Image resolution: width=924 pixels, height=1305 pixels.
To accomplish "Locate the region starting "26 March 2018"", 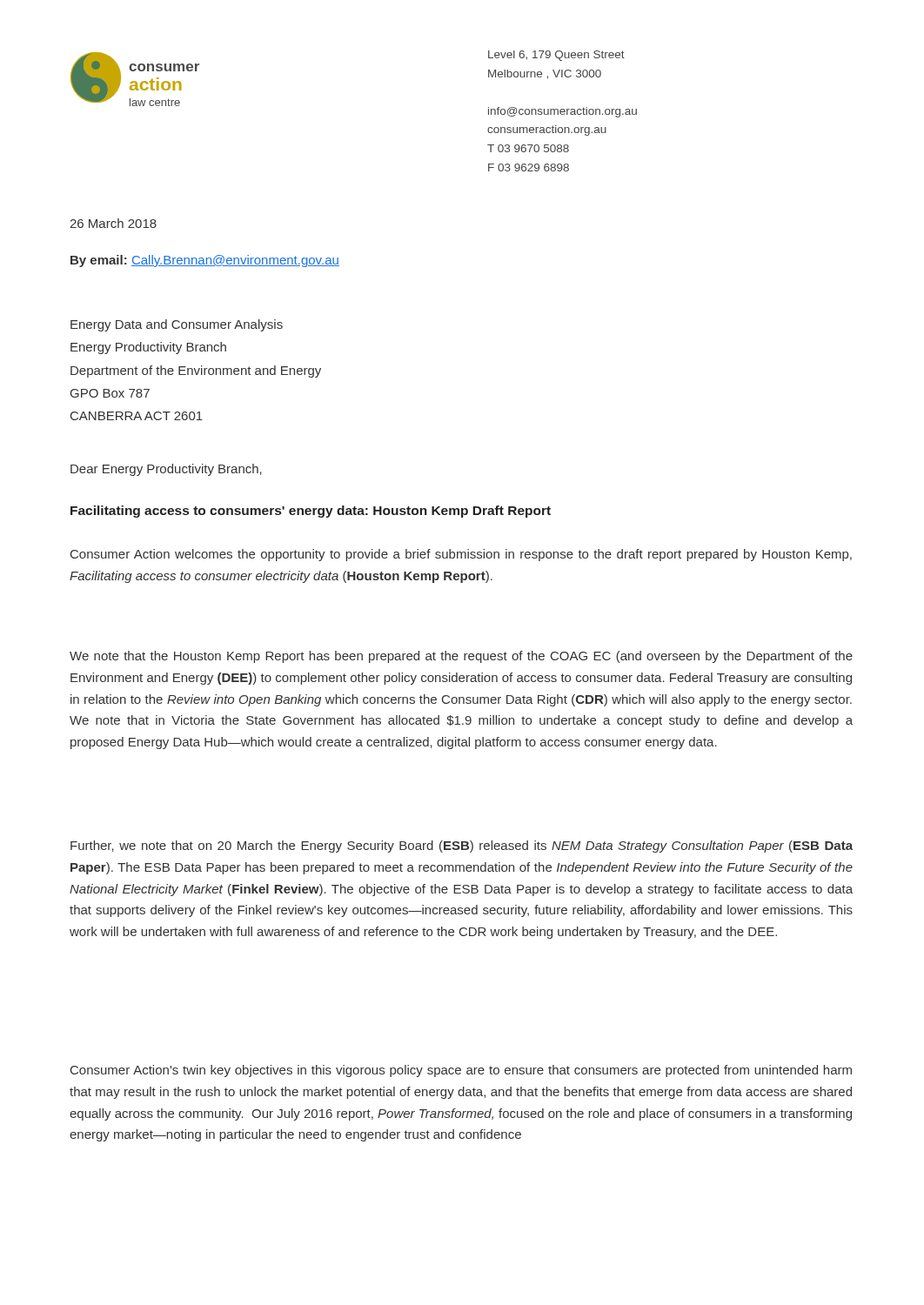I will coord(113,223).
